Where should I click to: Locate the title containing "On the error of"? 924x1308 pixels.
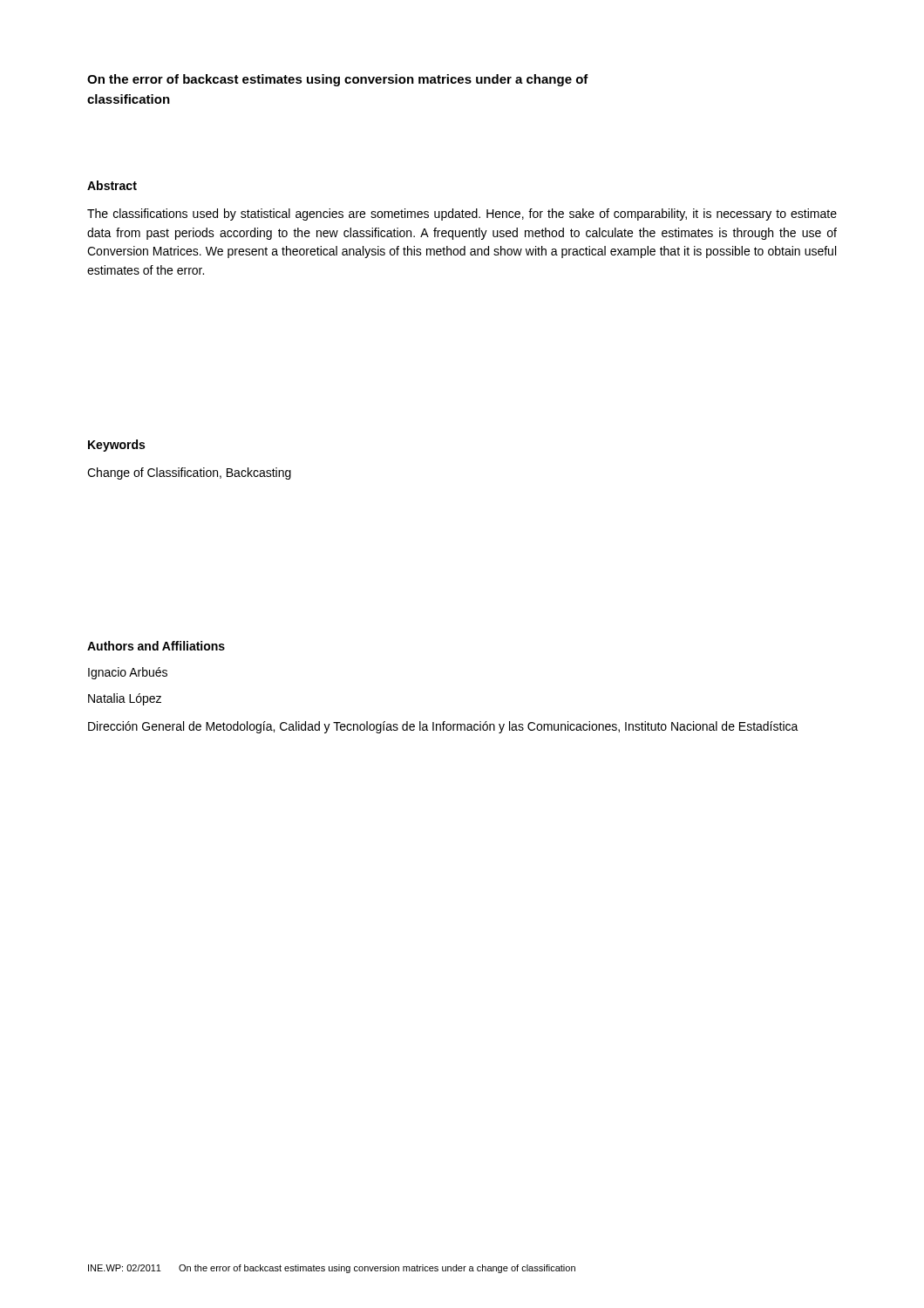pos(337,89)
